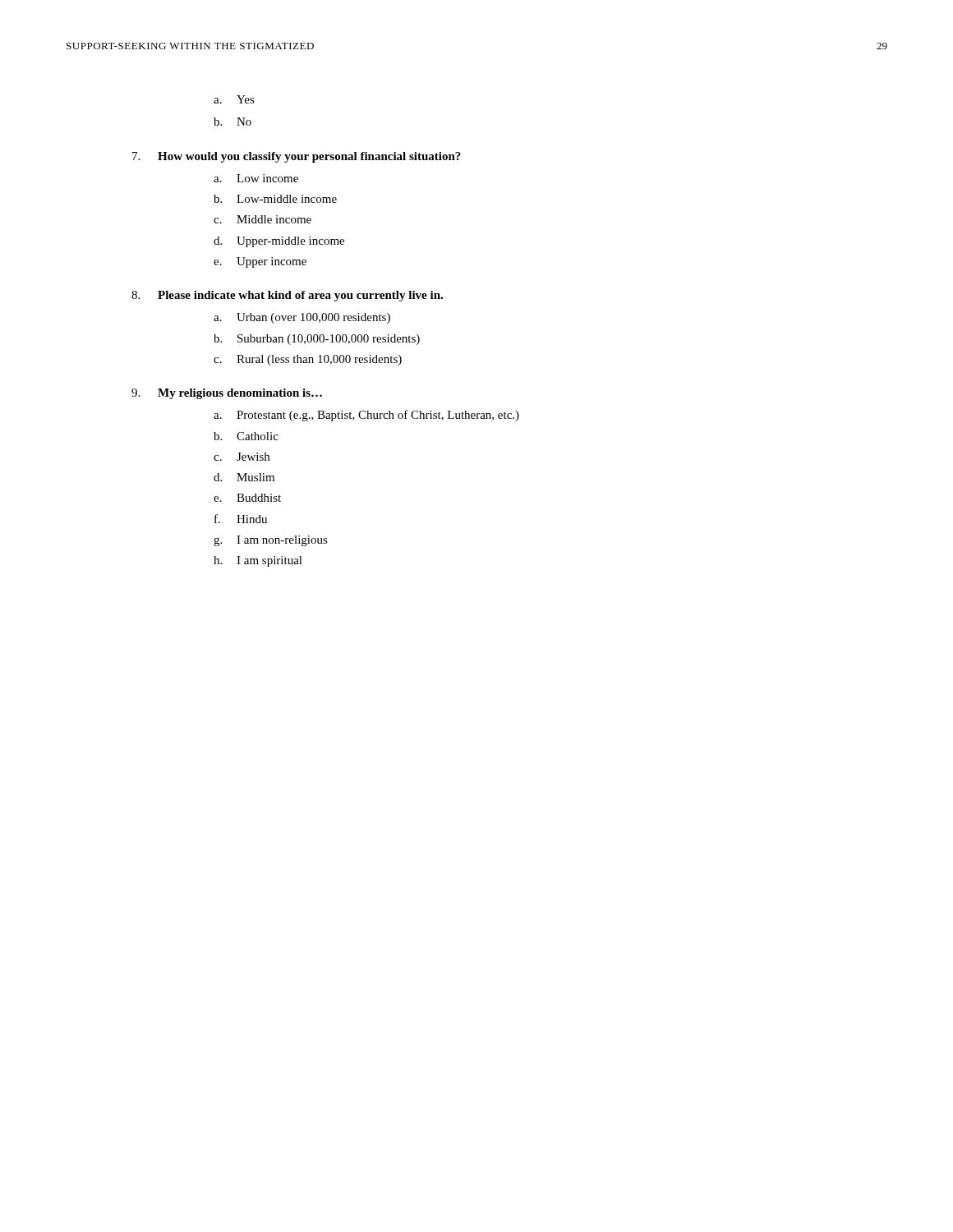Image resolution: width=953 pixels, height=1232 pixels.
Task: Select the block starting "d.Upper-middle income"
Action: click(x=279, y=241)
